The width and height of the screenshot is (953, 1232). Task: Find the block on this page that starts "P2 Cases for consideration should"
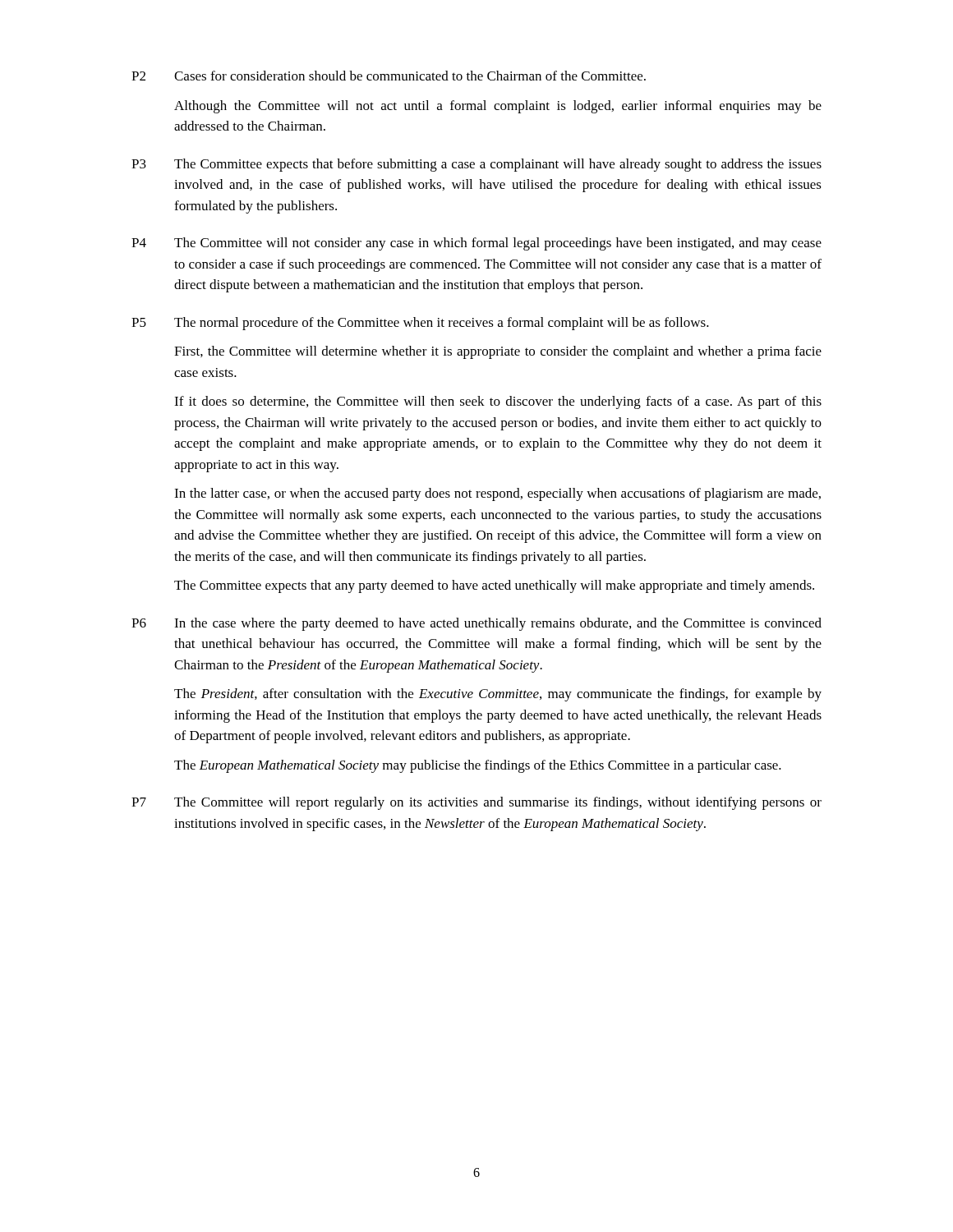pos(476,101)
